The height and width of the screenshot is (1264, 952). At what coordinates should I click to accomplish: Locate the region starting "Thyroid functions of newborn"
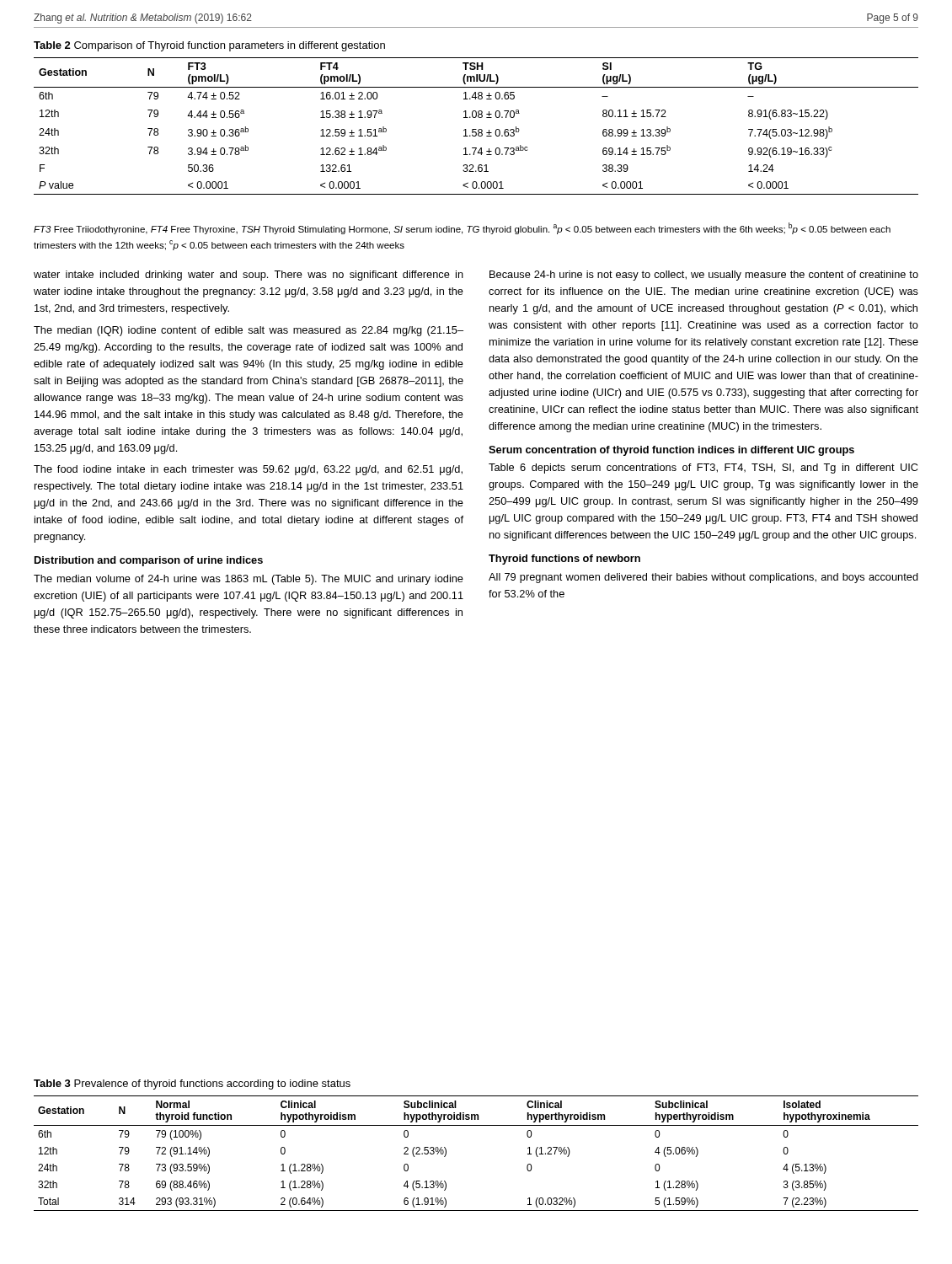[565, 558]
